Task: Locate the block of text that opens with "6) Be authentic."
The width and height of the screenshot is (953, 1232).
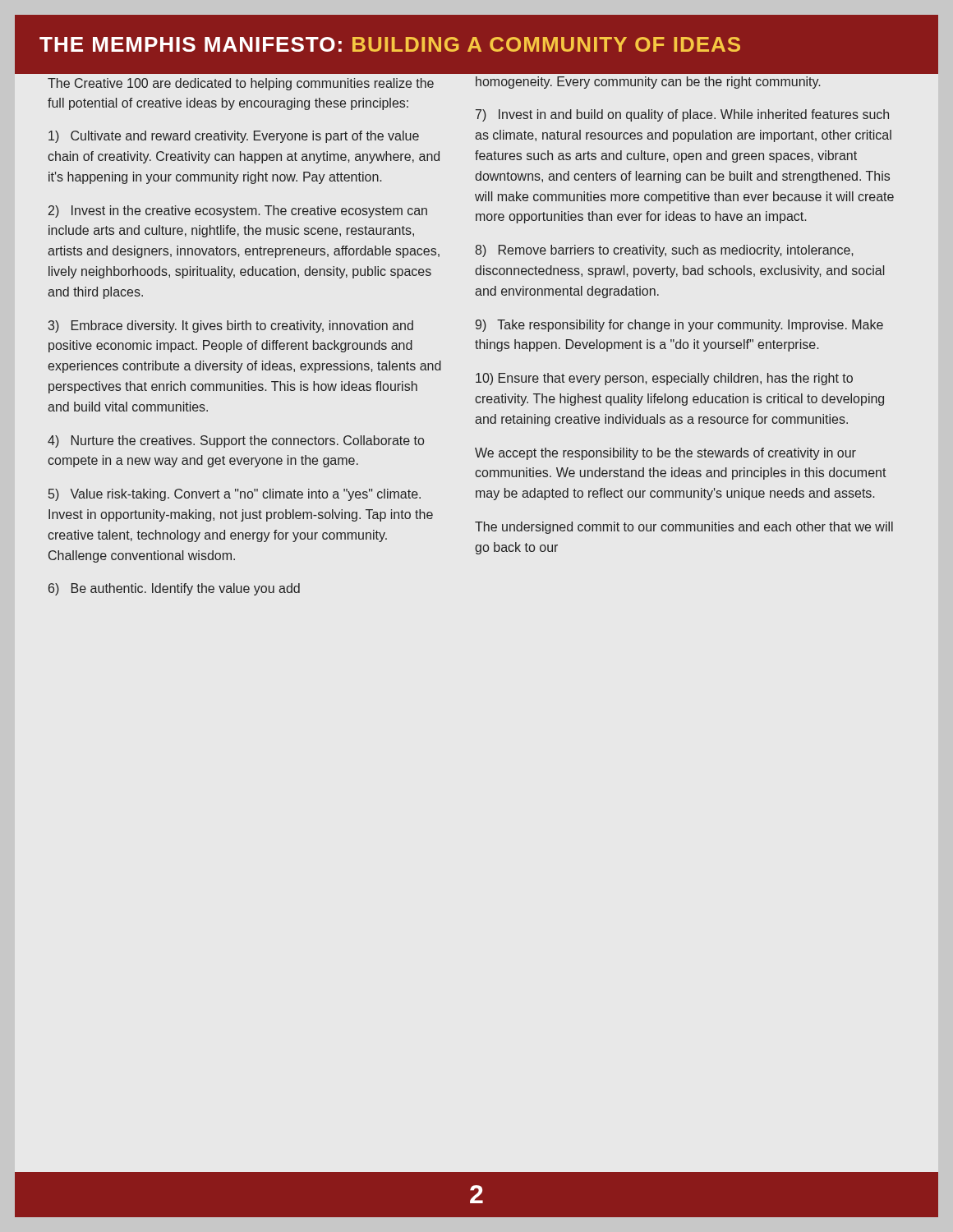Action: click(245, 590)
